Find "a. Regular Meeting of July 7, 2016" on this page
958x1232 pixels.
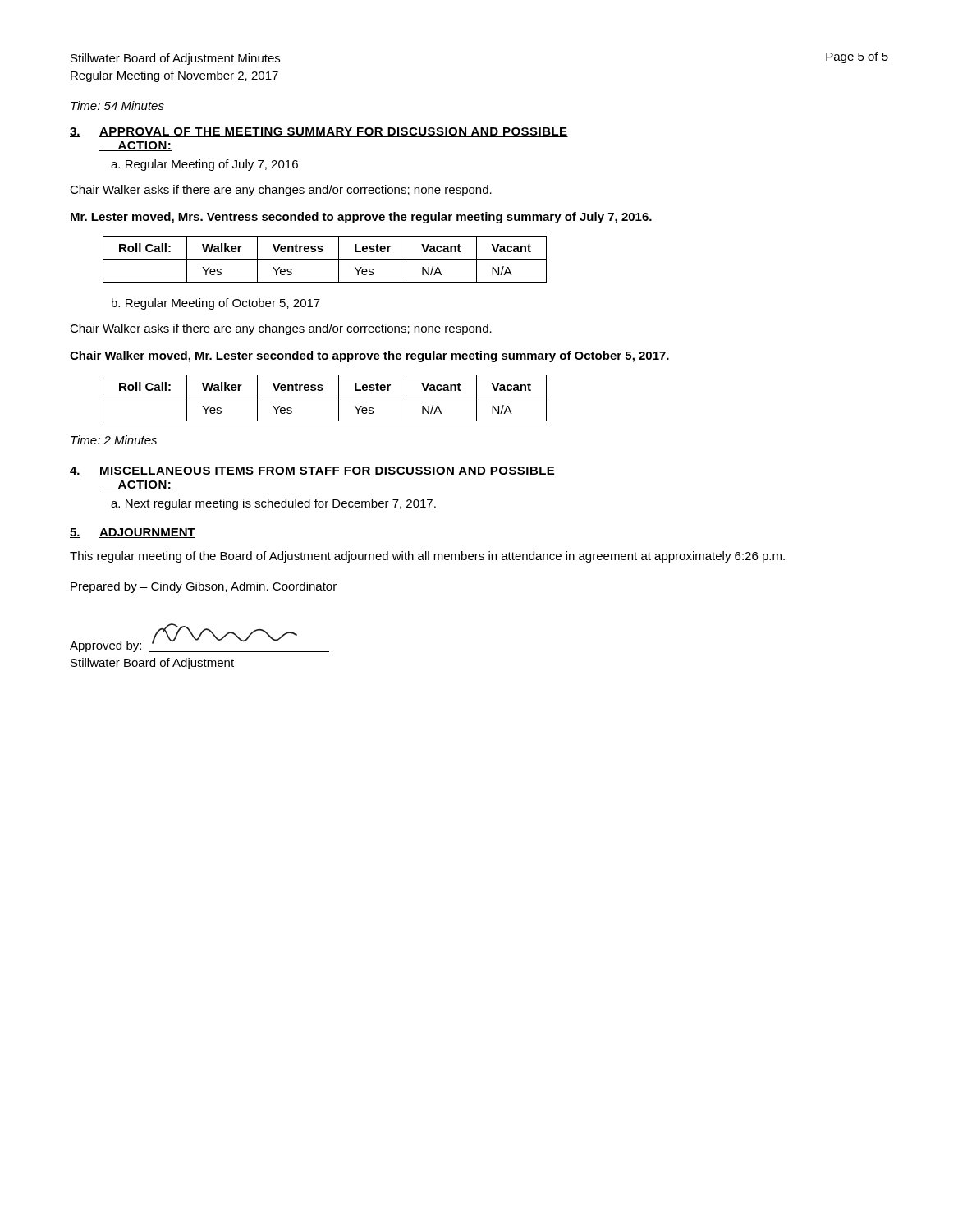[205, 164]
